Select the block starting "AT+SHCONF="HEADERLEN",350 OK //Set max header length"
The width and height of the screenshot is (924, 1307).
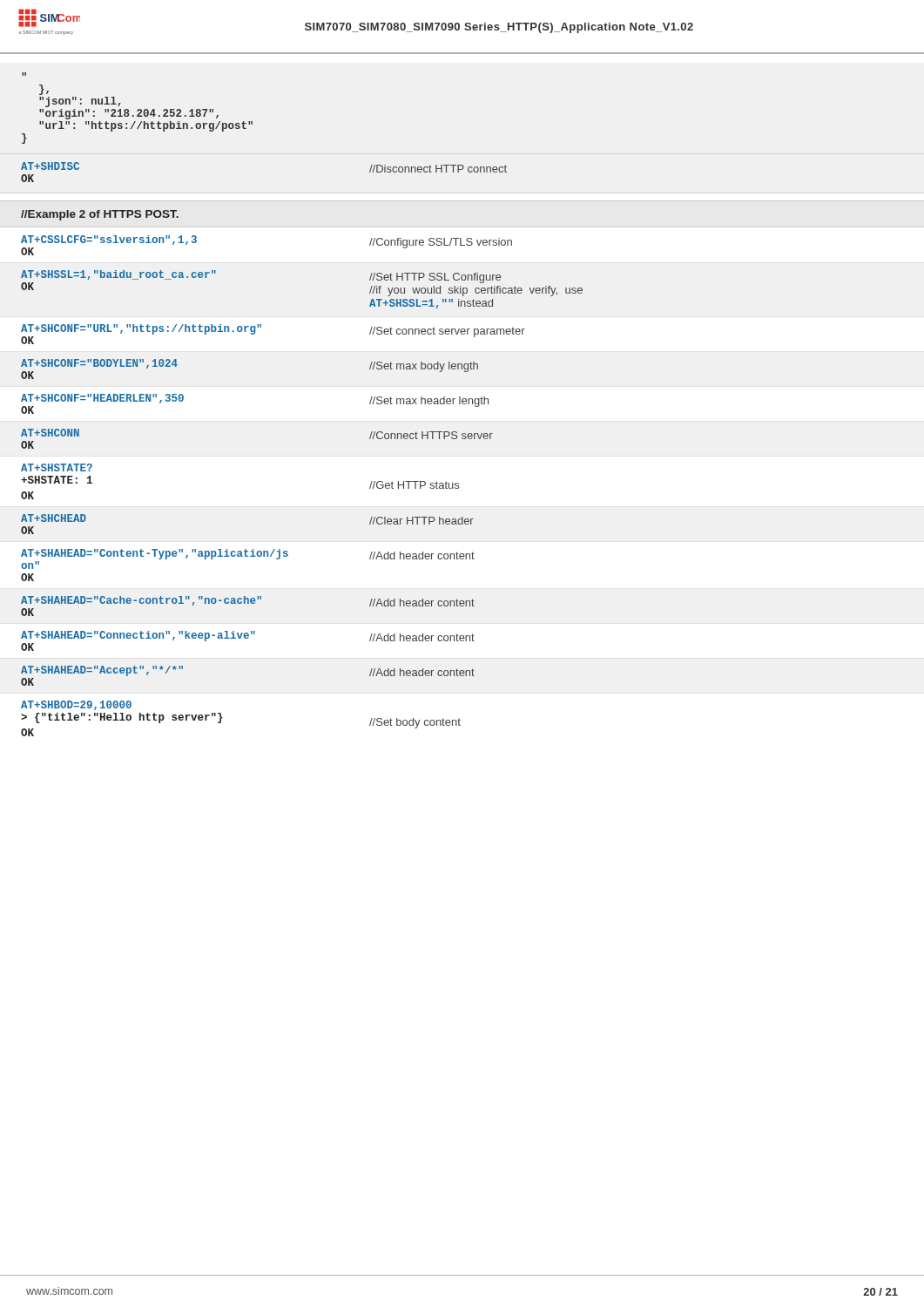tap(464, 405)
